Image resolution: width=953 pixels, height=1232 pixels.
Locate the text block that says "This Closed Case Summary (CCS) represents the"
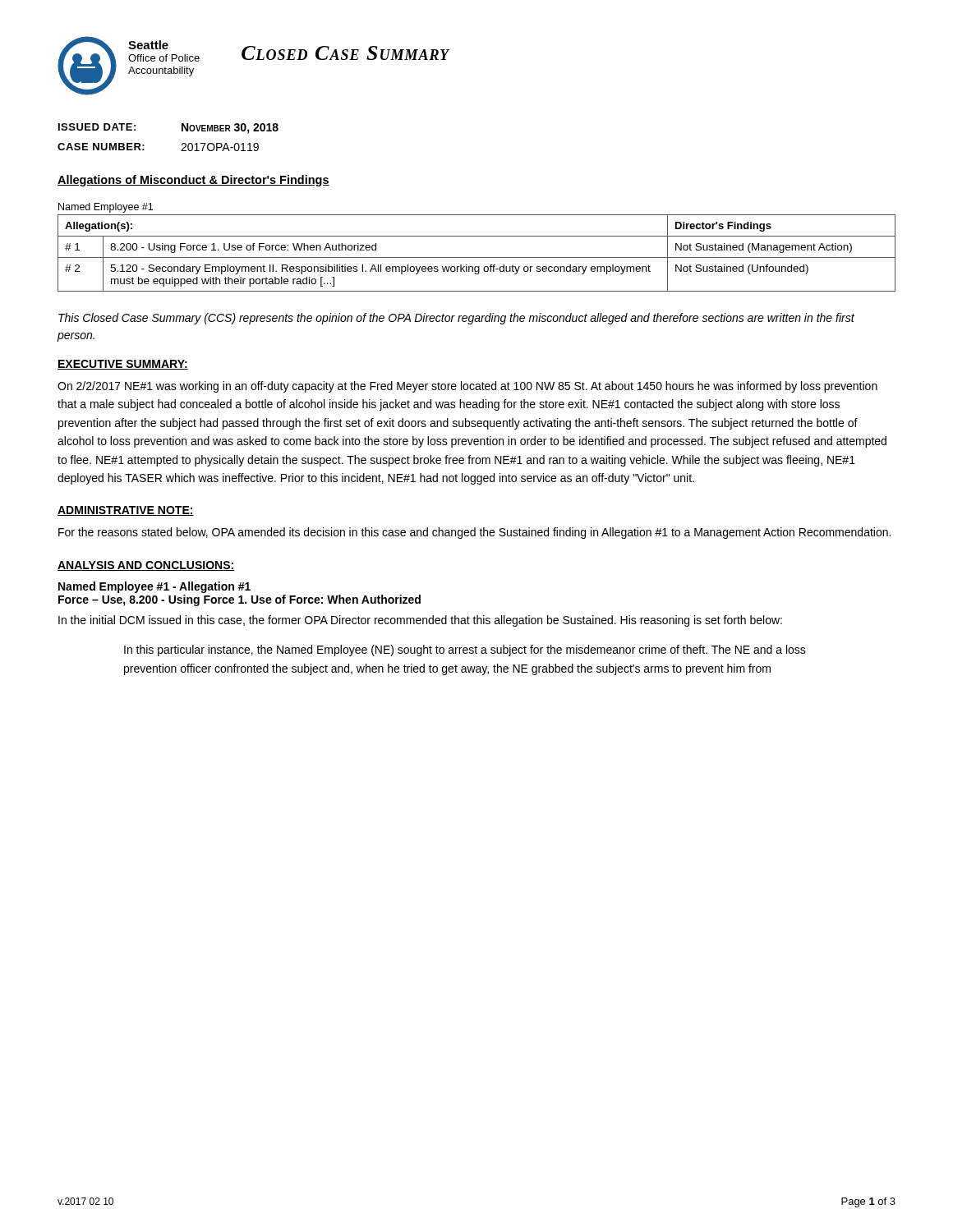click(456, 326)
